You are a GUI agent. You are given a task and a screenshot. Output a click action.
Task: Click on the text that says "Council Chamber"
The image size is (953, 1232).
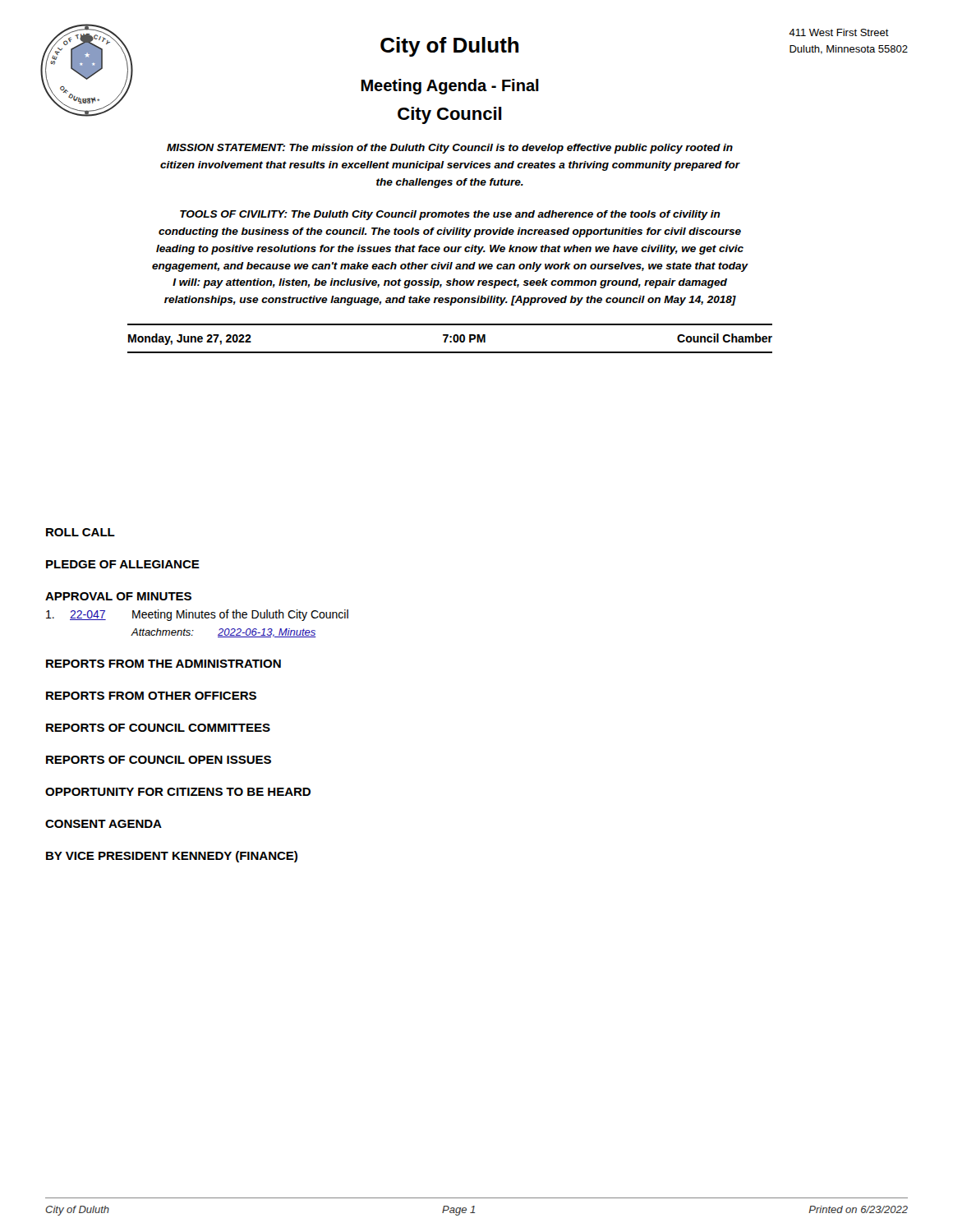coord(725,339)
